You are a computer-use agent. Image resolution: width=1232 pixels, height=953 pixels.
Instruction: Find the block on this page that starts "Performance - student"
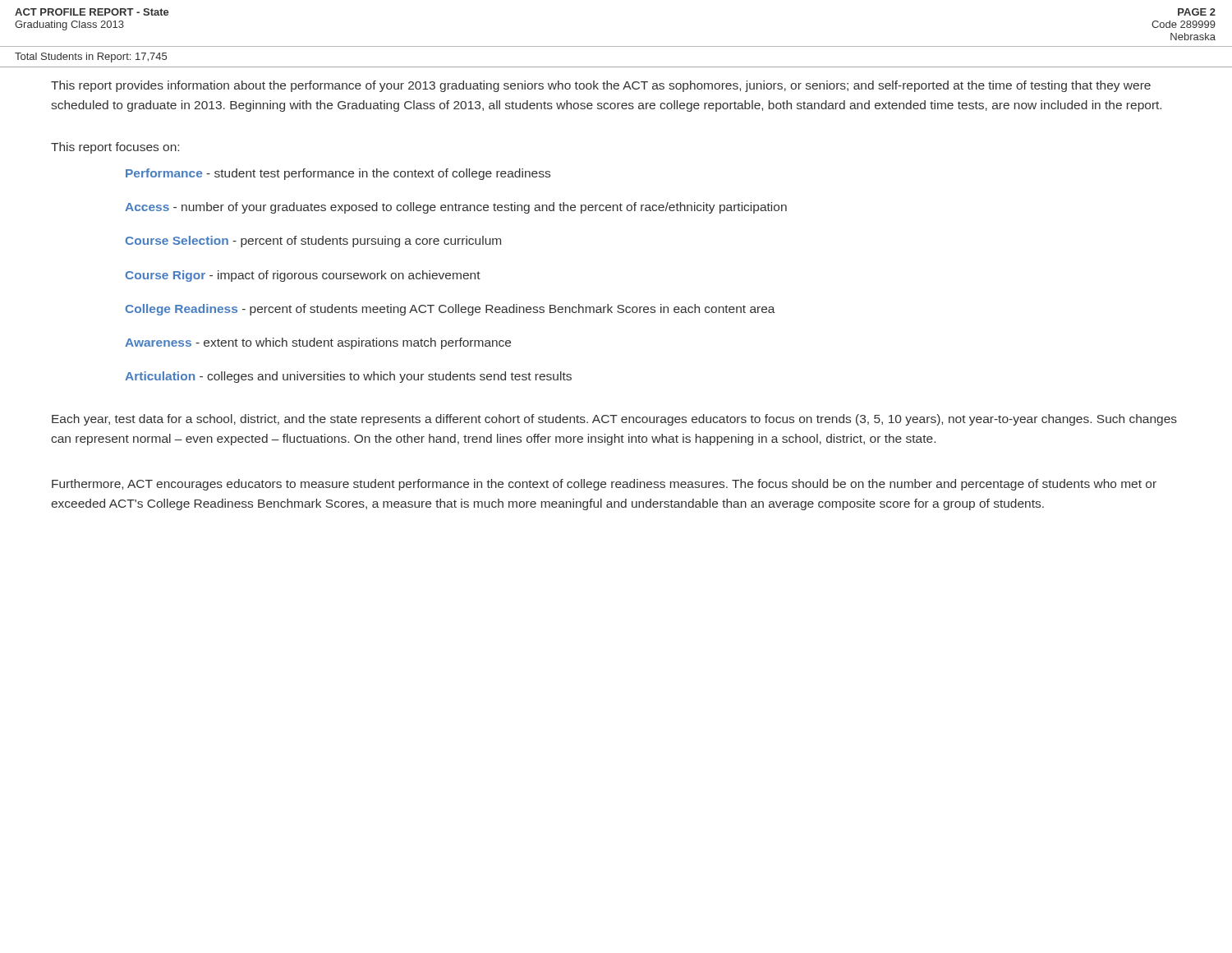[338, 173]
